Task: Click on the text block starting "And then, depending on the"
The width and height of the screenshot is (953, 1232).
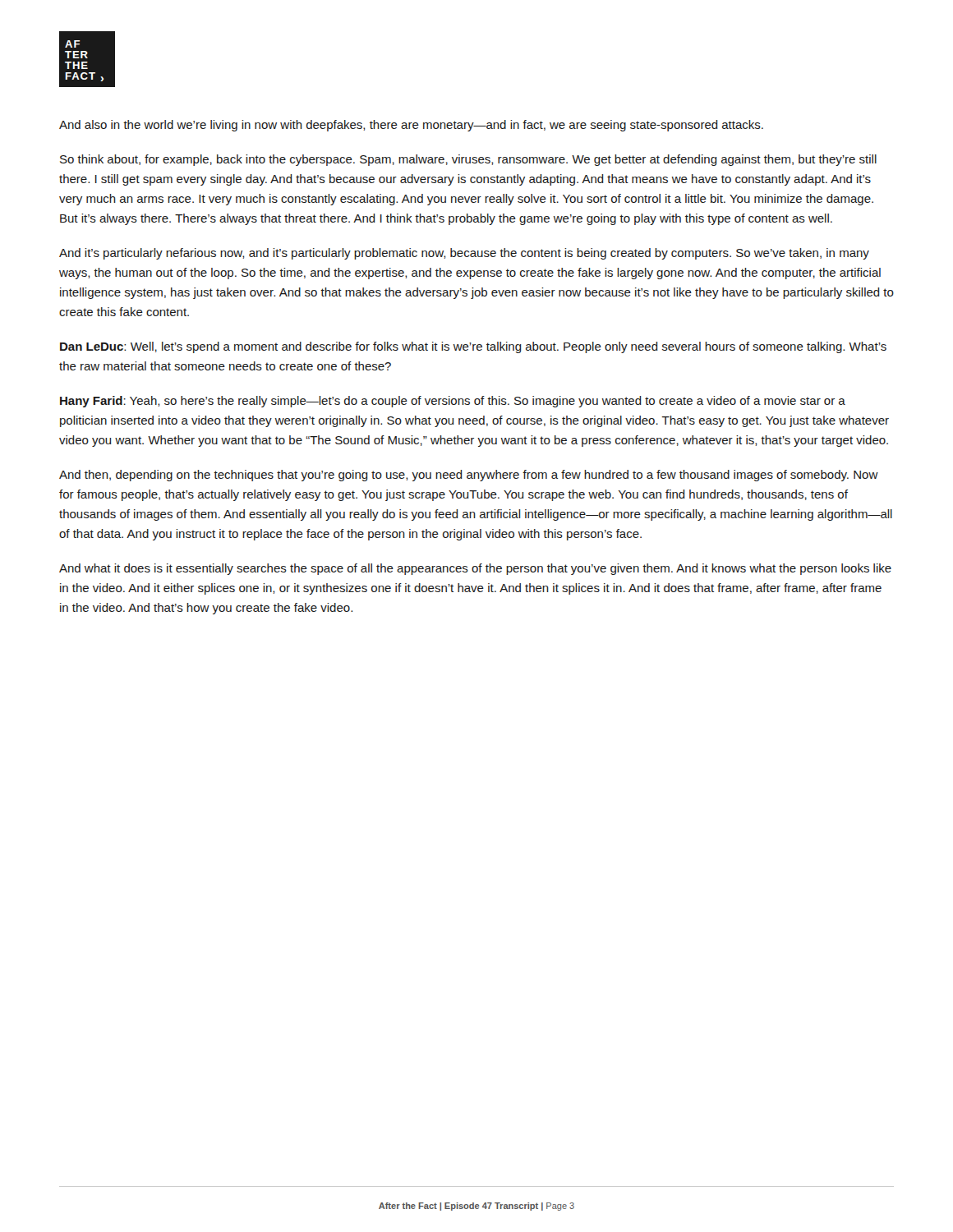Action: click(476, 504)
